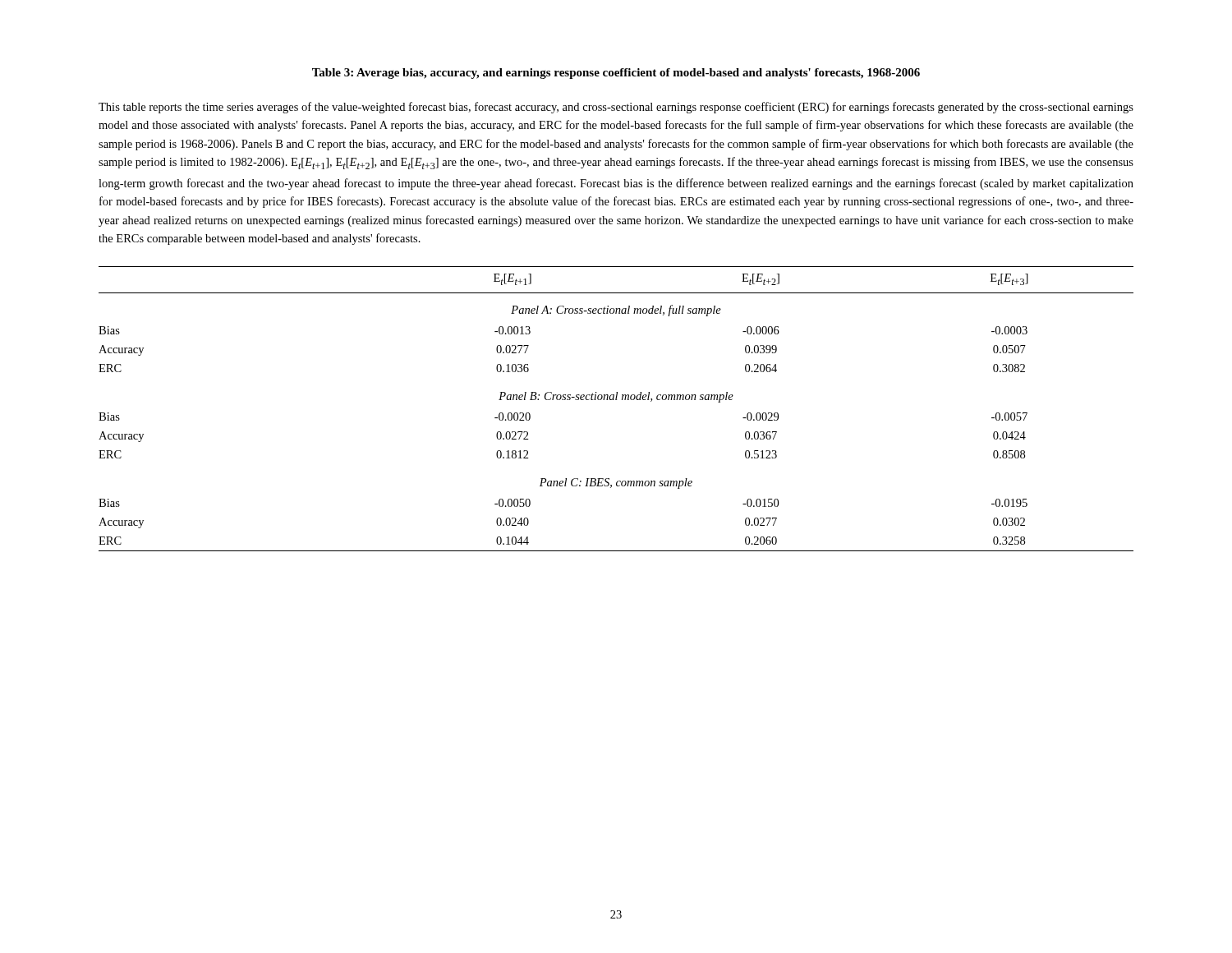
Task: Navigate to the passage starting "This table reports the time series averages"
Action: click(x=616, y=173)
